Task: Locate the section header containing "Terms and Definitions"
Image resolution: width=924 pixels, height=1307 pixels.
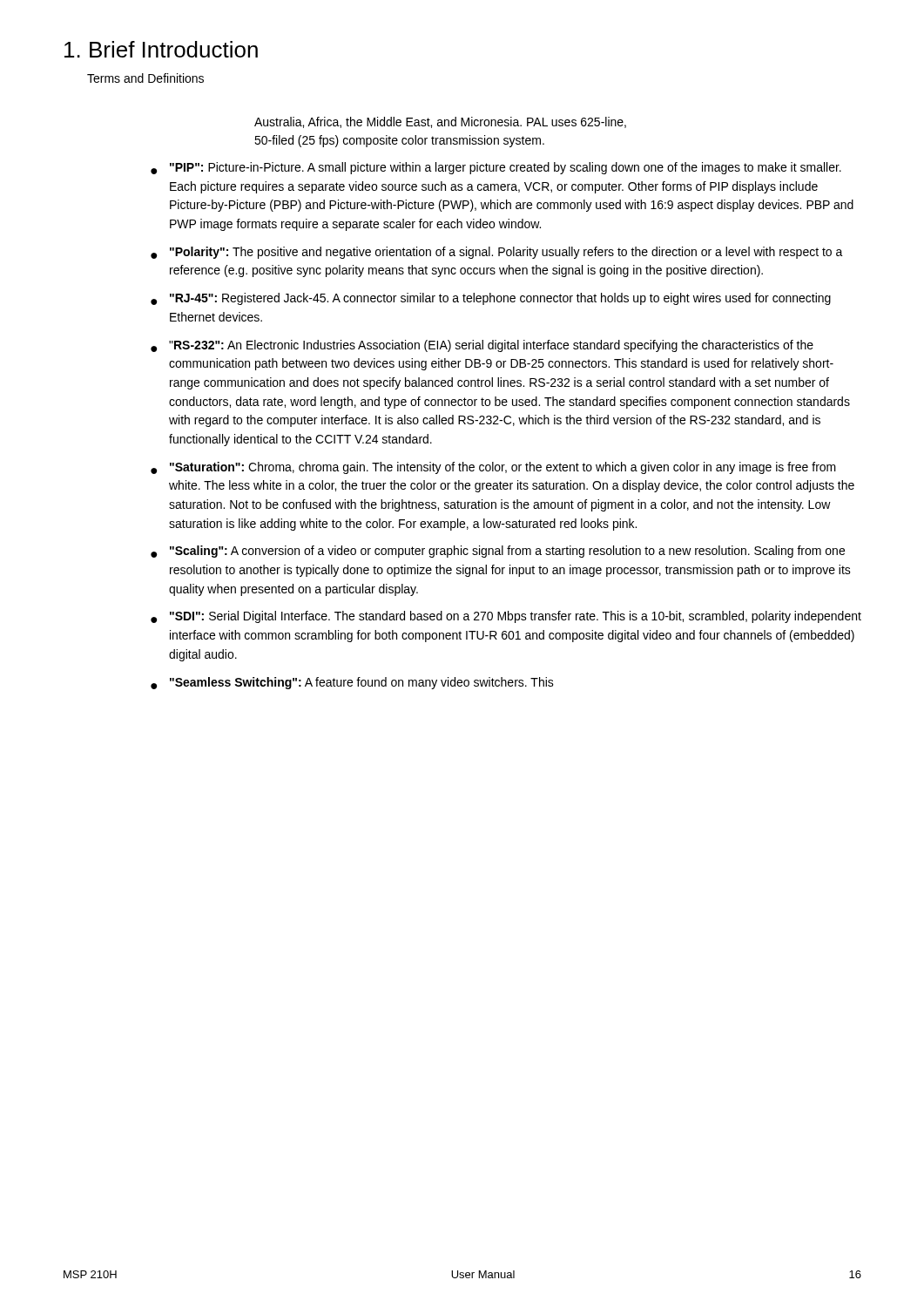Action: (x=146, y=78)
